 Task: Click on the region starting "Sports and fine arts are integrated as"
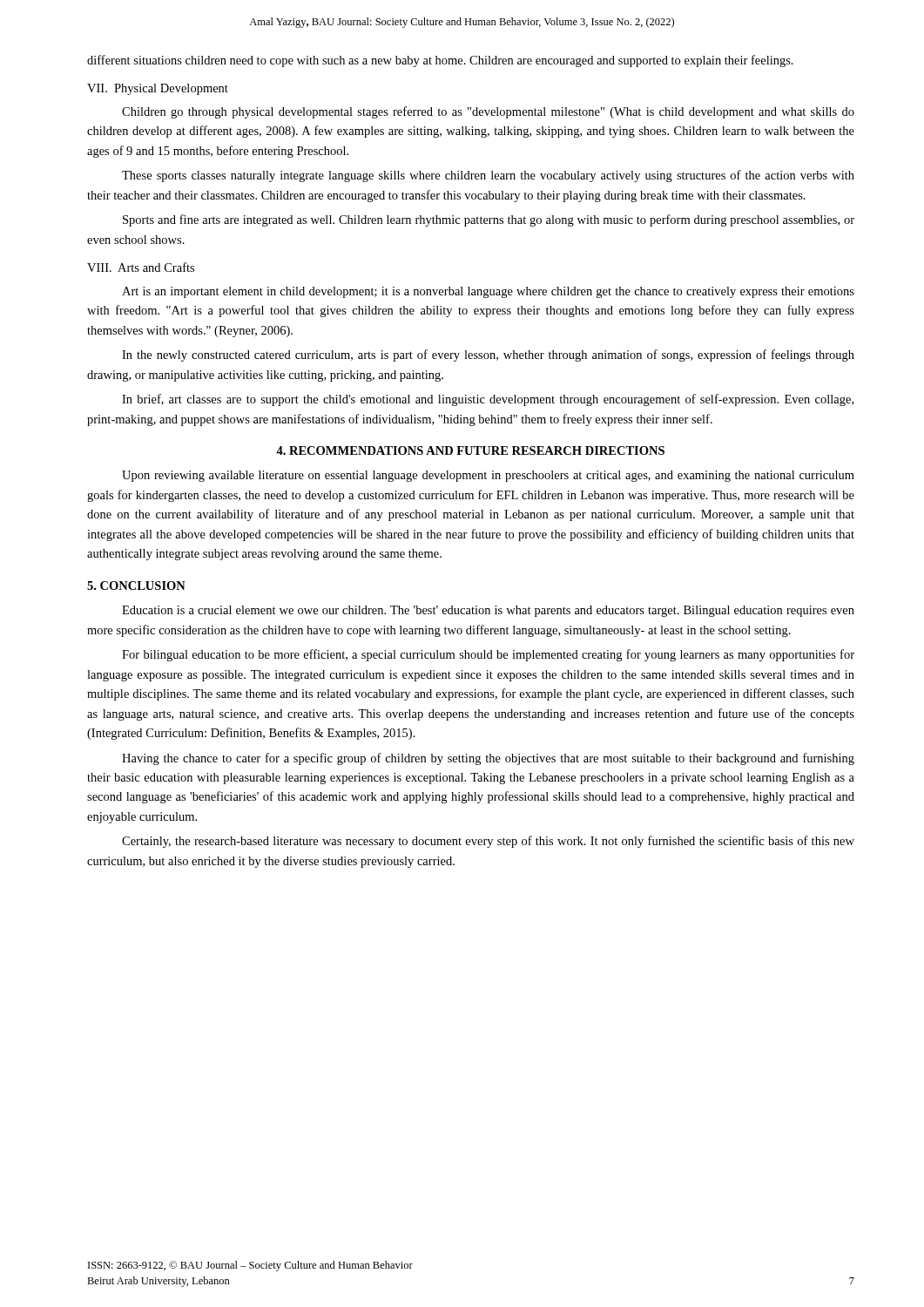pos(471,230)
